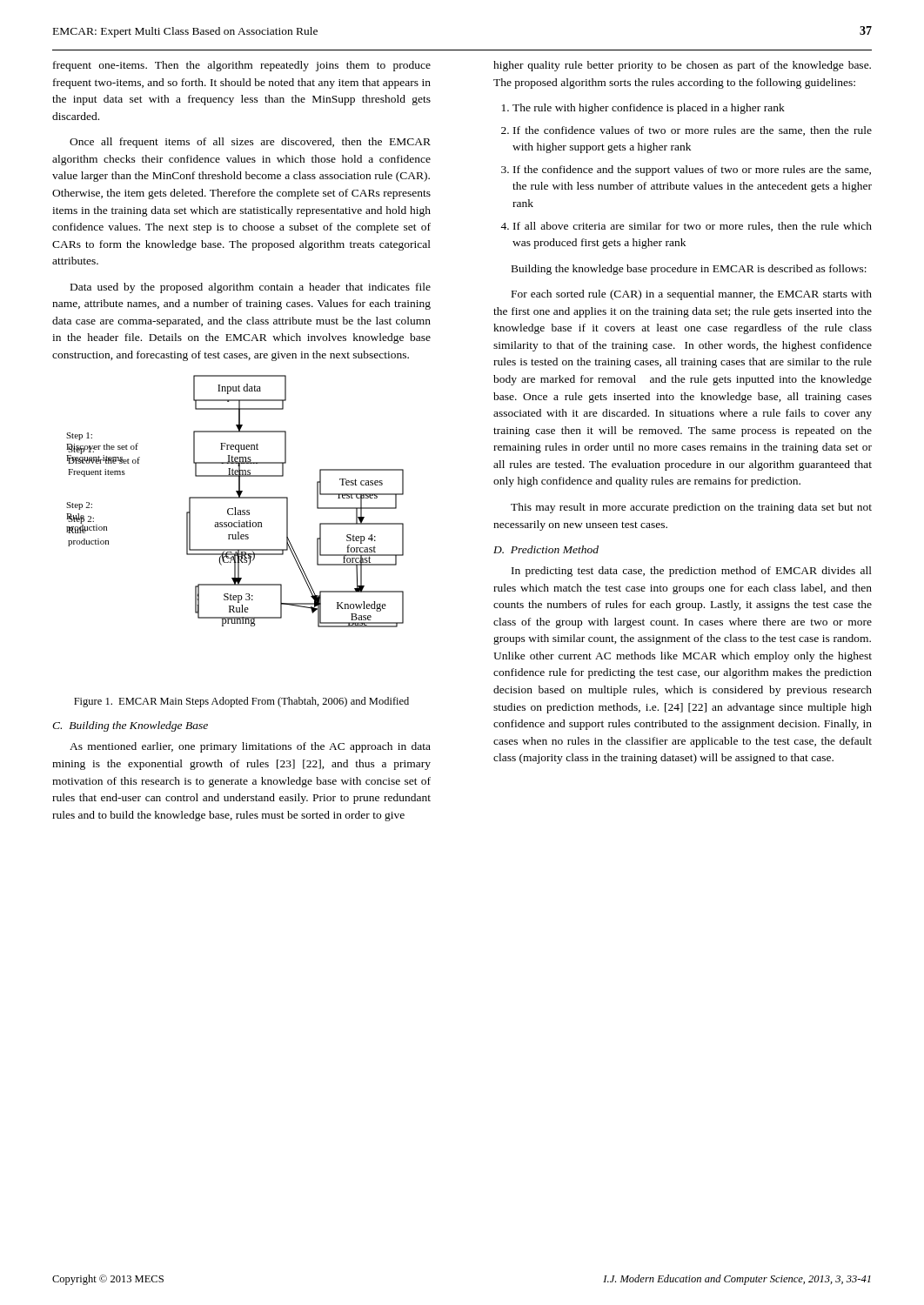The height and width of the screenshot is (1305, 924).
Task: Find the element starting "The rule with higher confidence is placed"
Action: 683,175
